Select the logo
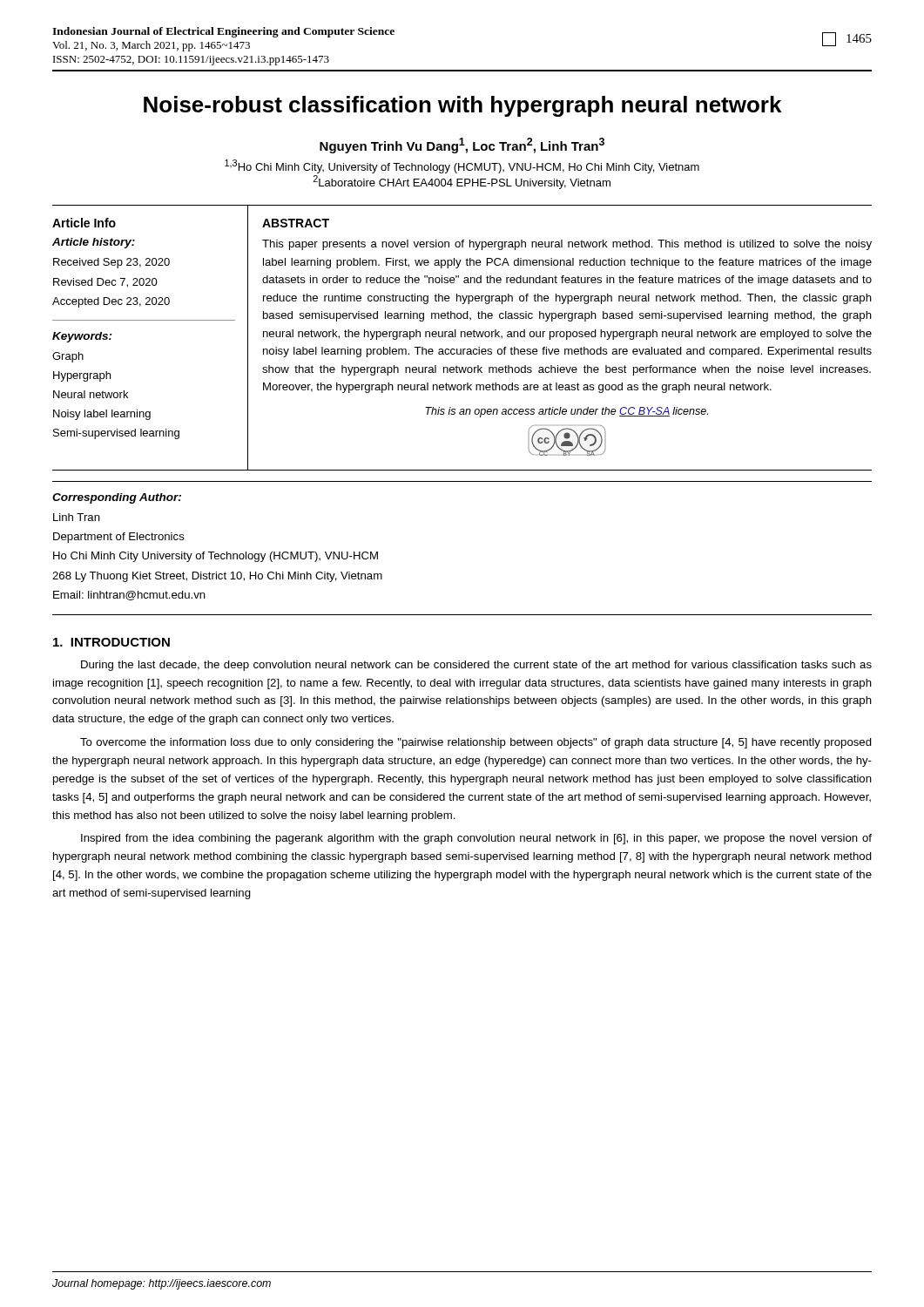 click(x=567, y=441)
